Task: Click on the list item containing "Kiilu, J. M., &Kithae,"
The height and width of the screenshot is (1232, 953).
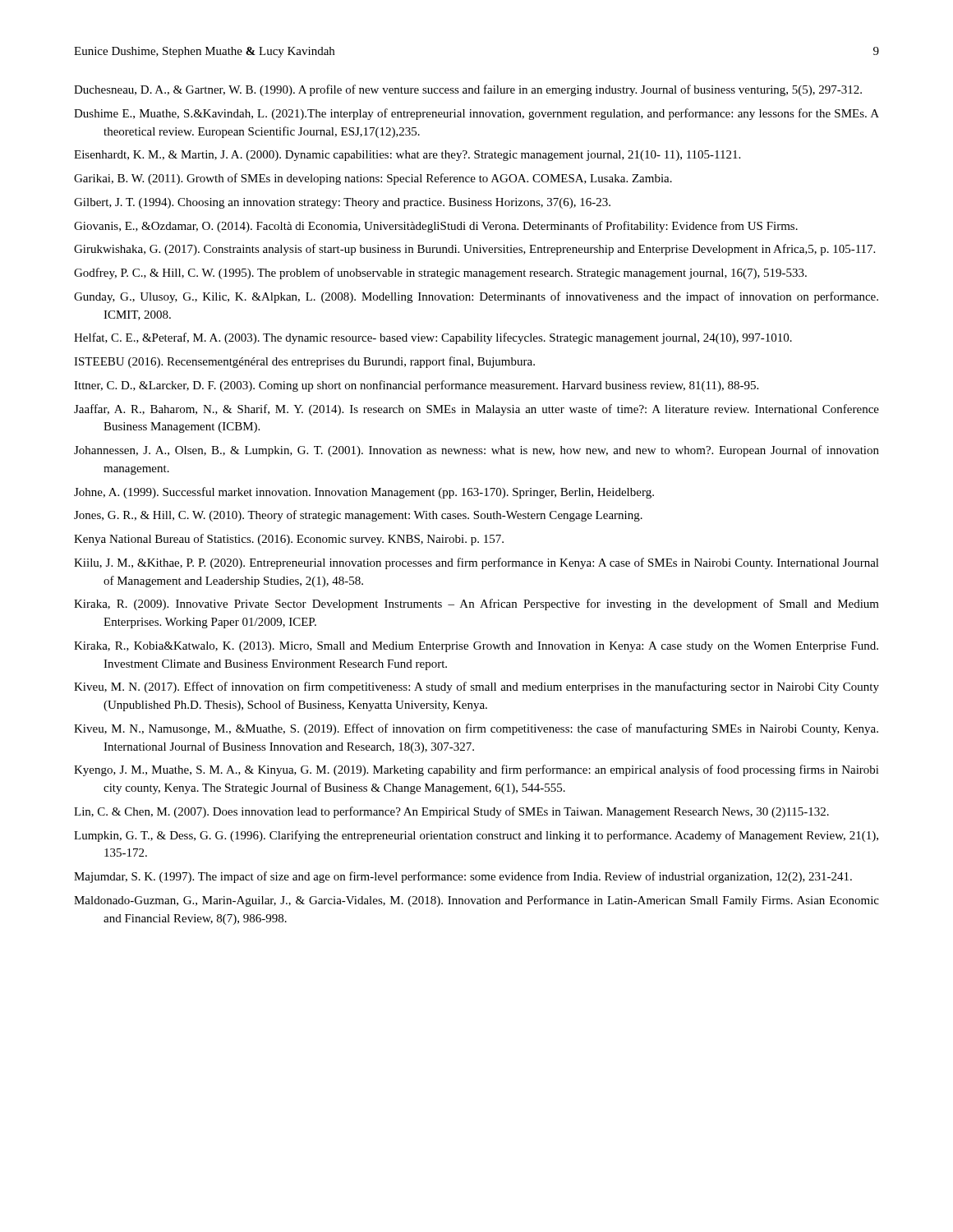Action: [476, 572]
